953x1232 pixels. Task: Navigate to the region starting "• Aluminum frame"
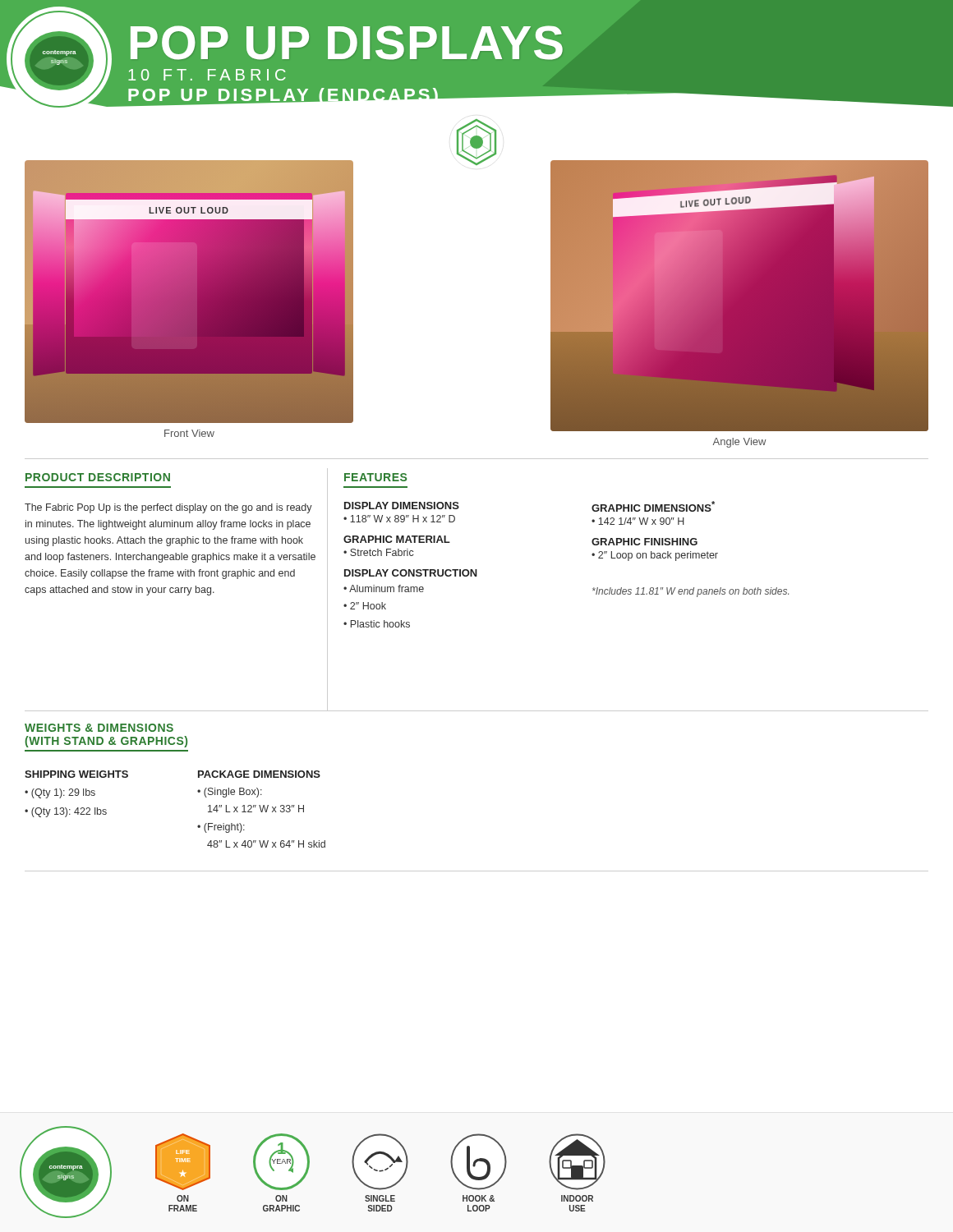click(384, 589)
